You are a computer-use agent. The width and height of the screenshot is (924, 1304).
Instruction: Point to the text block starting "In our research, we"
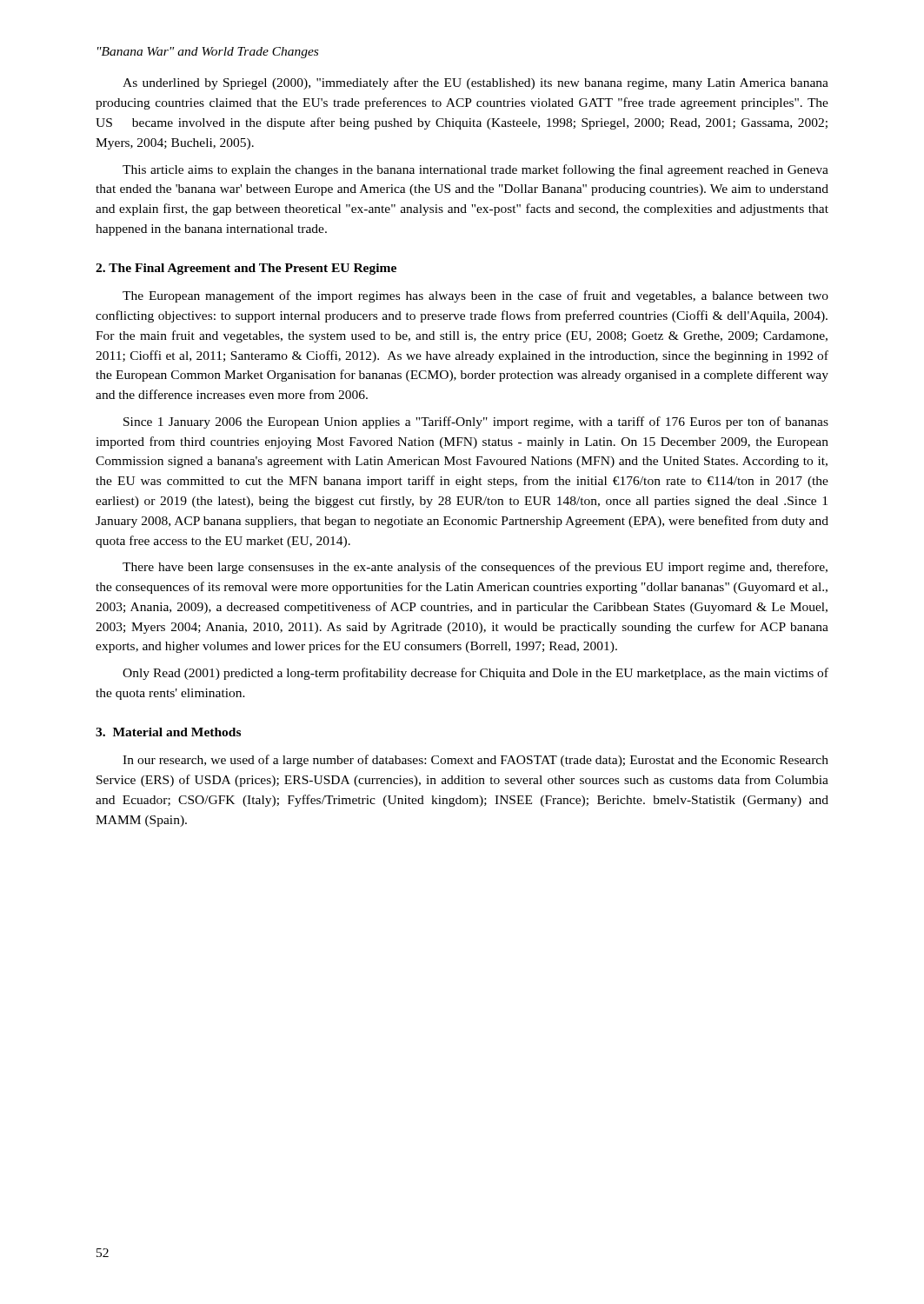coord(462,789)
